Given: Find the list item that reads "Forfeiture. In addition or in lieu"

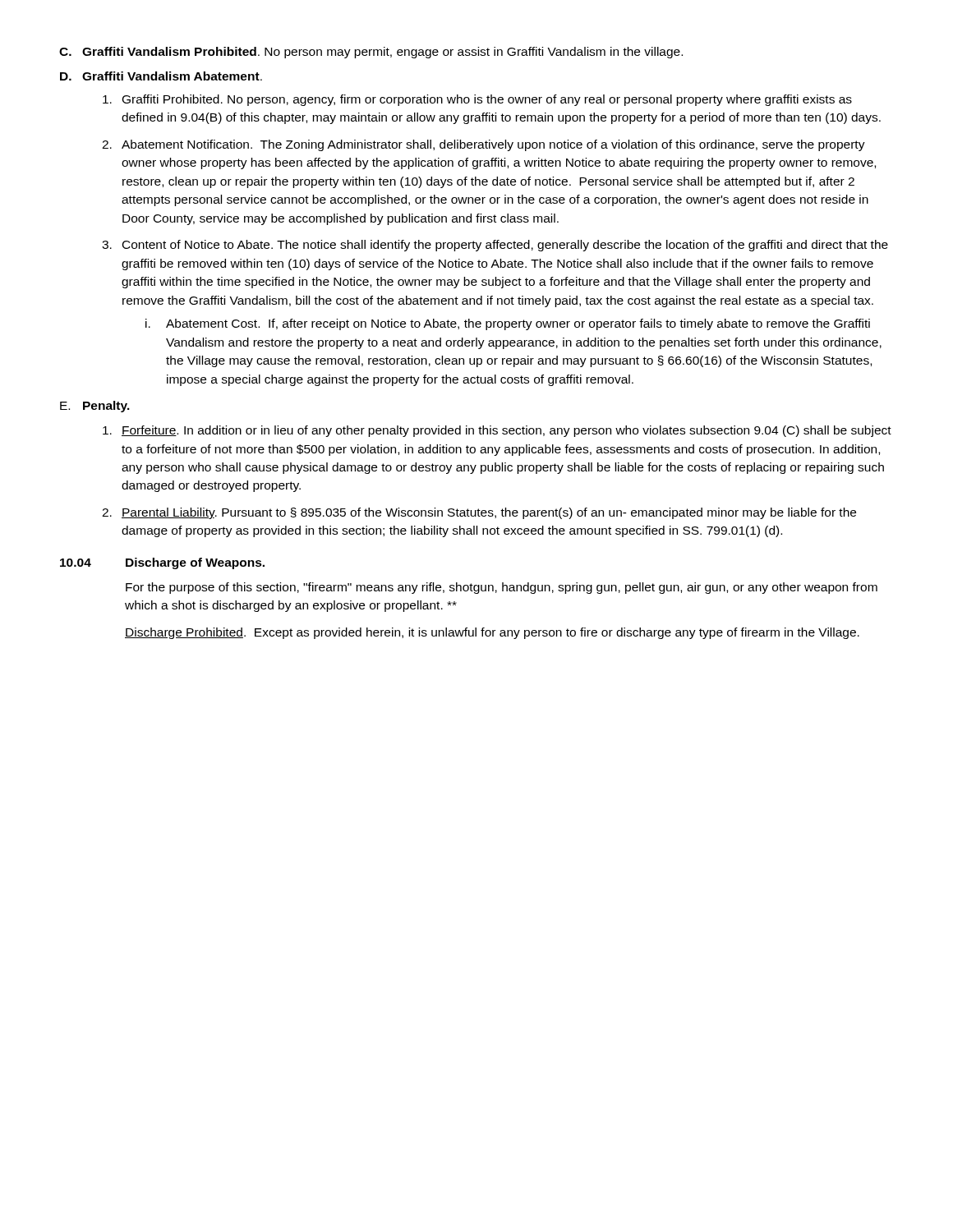Looking at the screenshot, I should (498, 458).
